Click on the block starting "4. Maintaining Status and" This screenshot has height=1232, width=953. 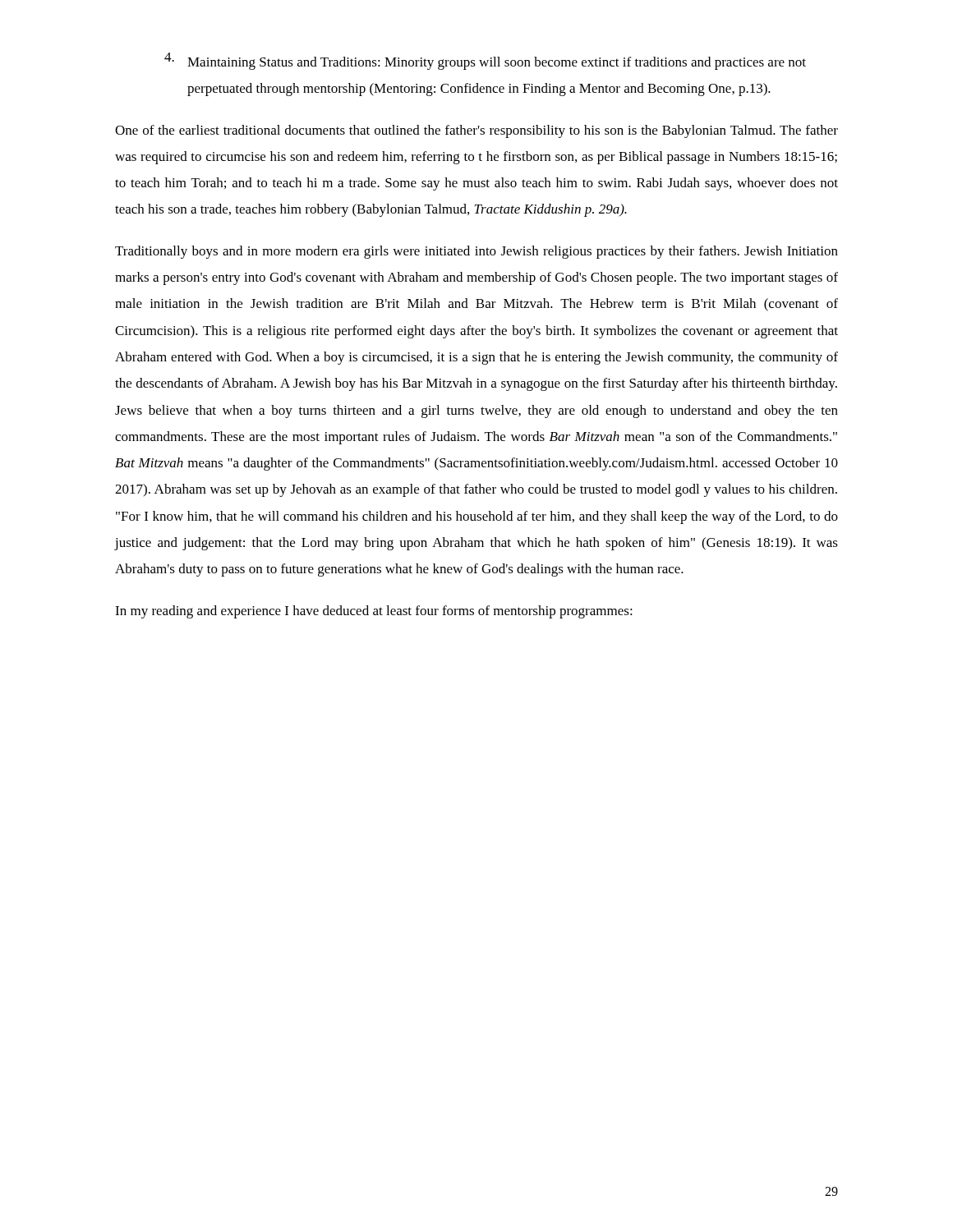(501, 76)
